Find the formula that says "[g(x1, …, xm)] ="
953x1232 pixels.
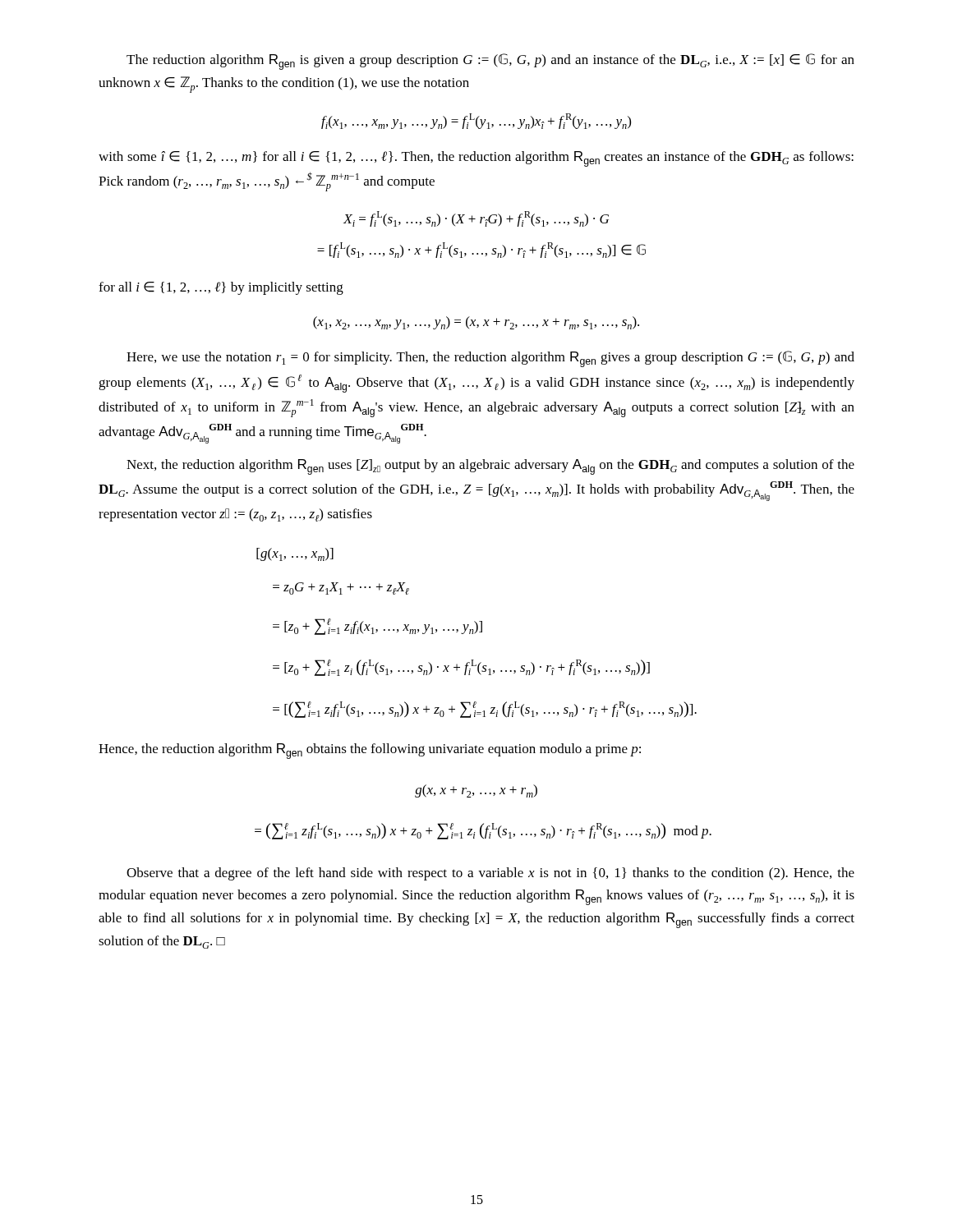pos(476,633)
